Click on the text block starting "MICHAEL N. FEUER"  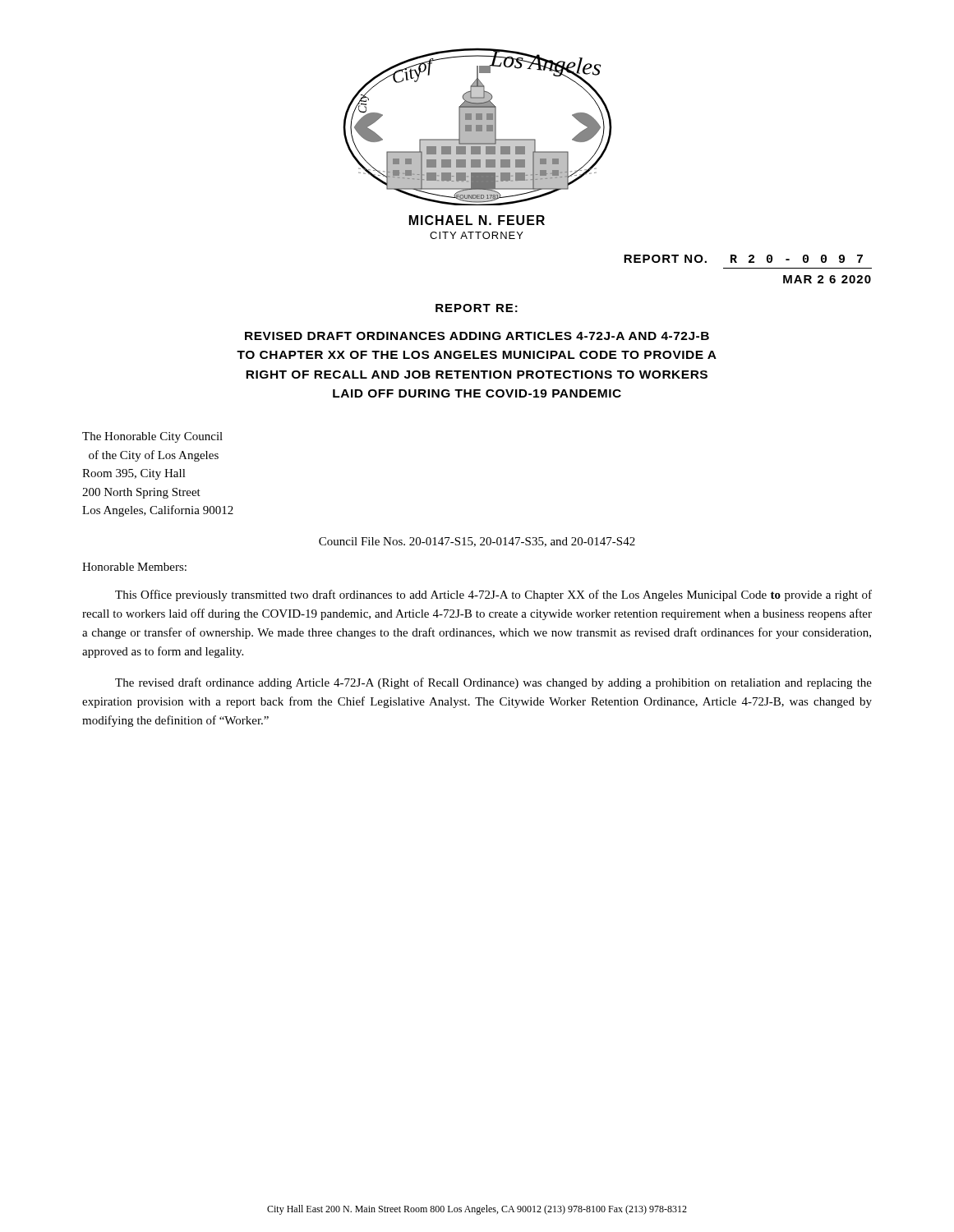477,221
